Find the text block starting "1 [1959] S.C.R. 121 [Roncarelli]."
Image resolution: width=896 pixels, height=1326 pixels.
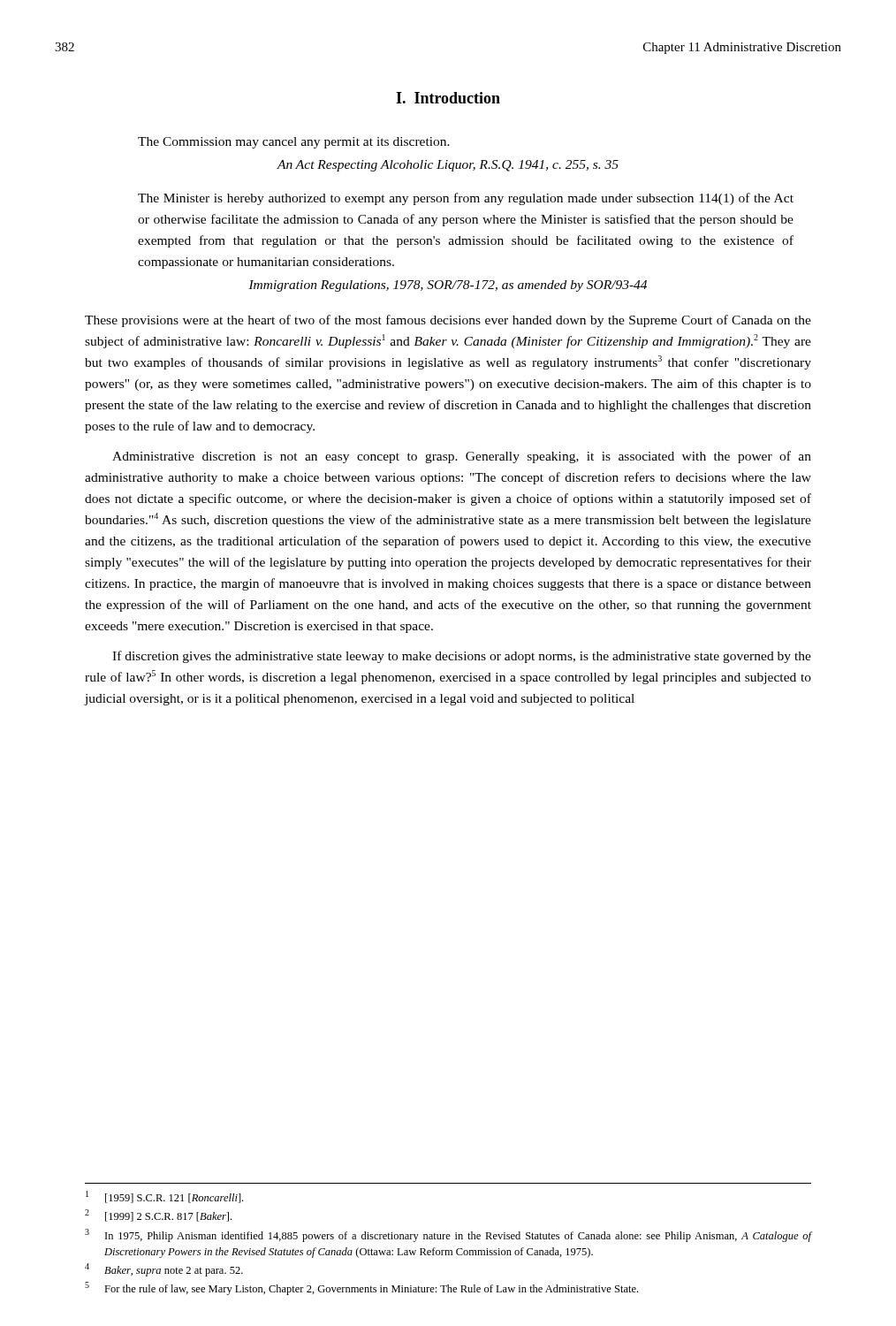click(164, 1197)
